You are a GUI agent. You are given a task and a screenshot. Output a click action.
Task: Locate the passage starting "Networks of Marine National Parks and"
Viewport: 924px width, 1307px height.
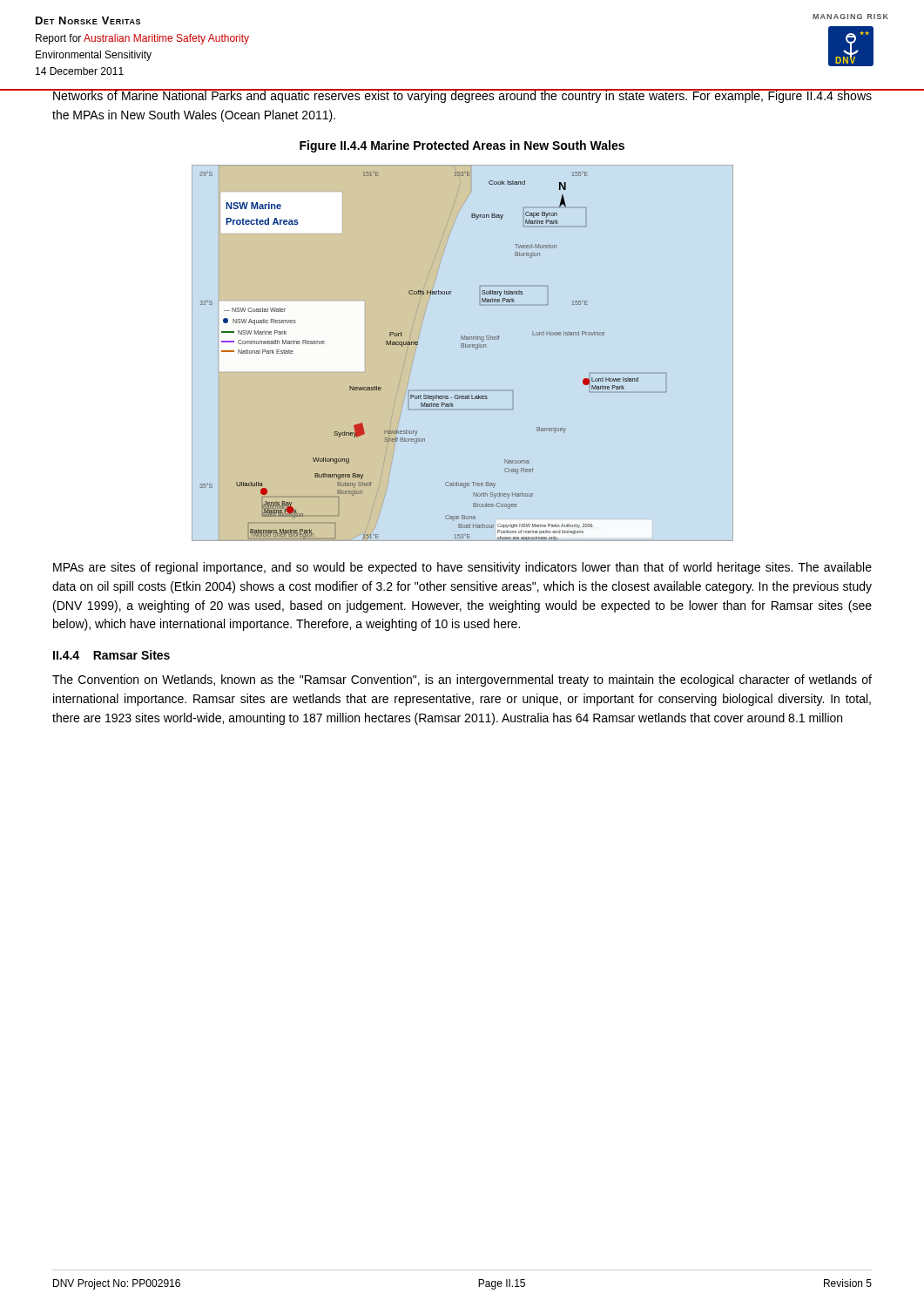[x=462, y=105]
